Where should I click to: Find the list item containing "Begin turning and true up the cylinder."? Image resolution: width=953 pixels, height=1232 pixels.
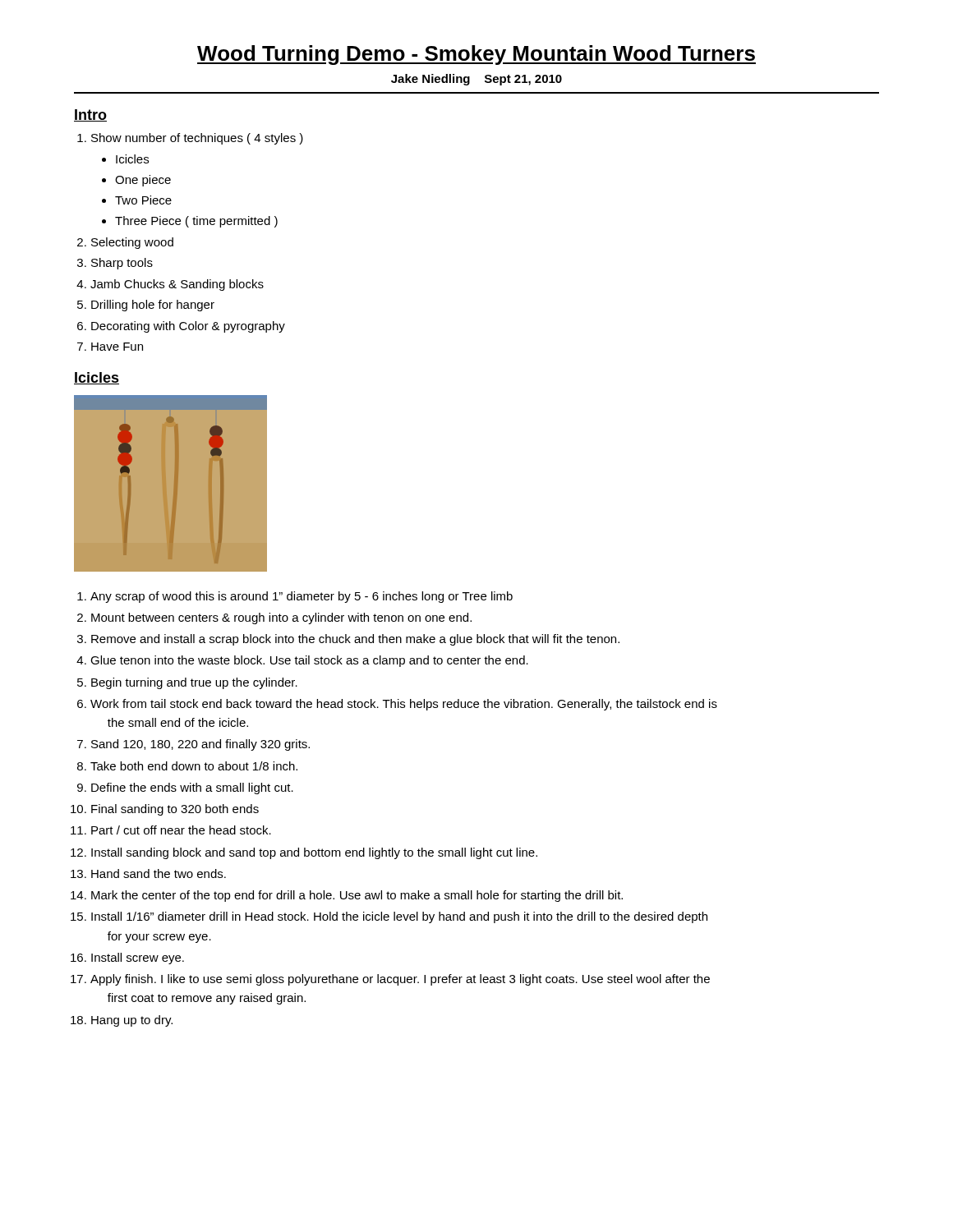(x=194, y=682)
